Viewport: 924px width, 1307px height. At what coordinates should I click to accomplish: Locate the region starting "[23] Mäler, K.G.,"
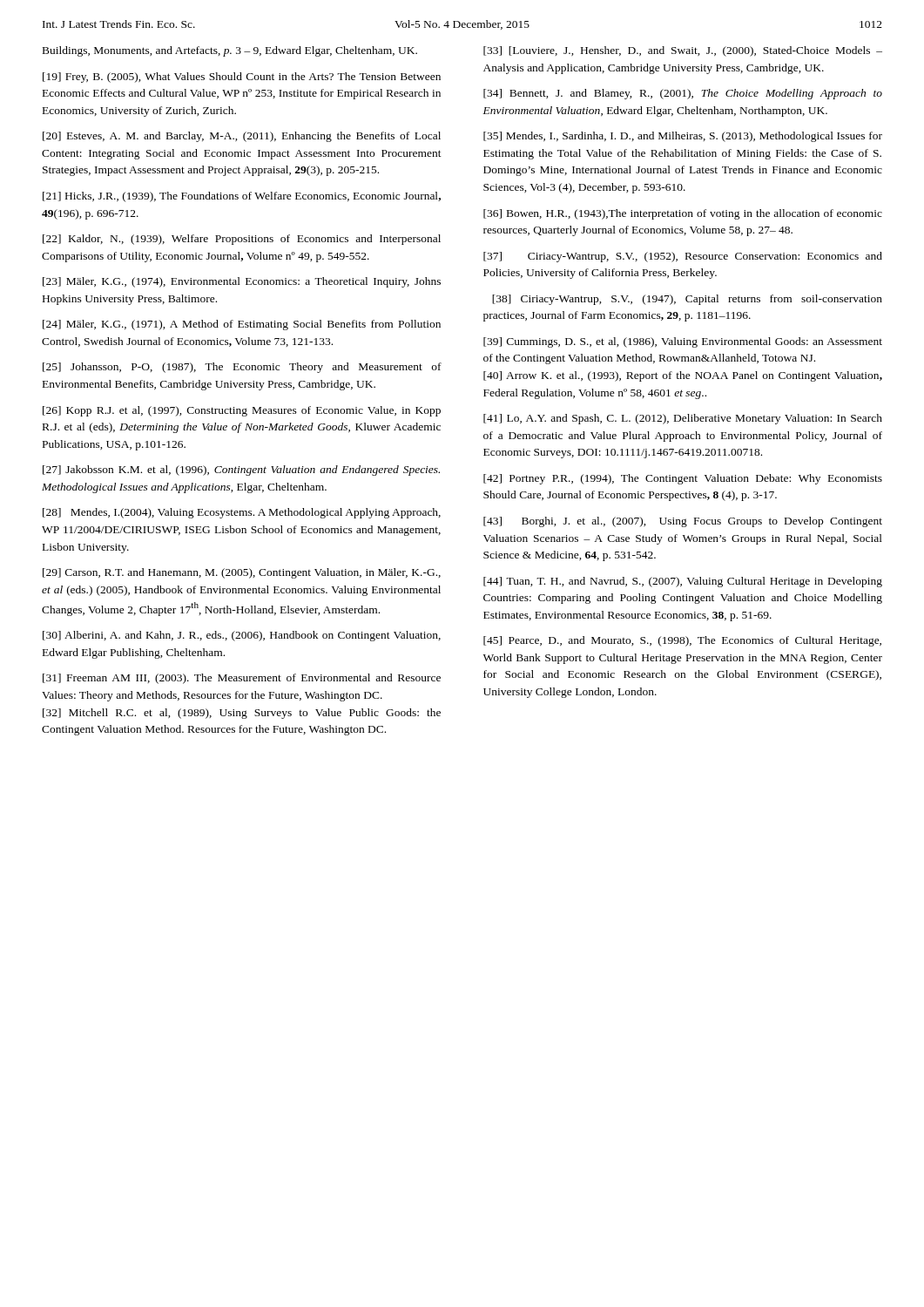pyautogui.click(x=241, y=290)
